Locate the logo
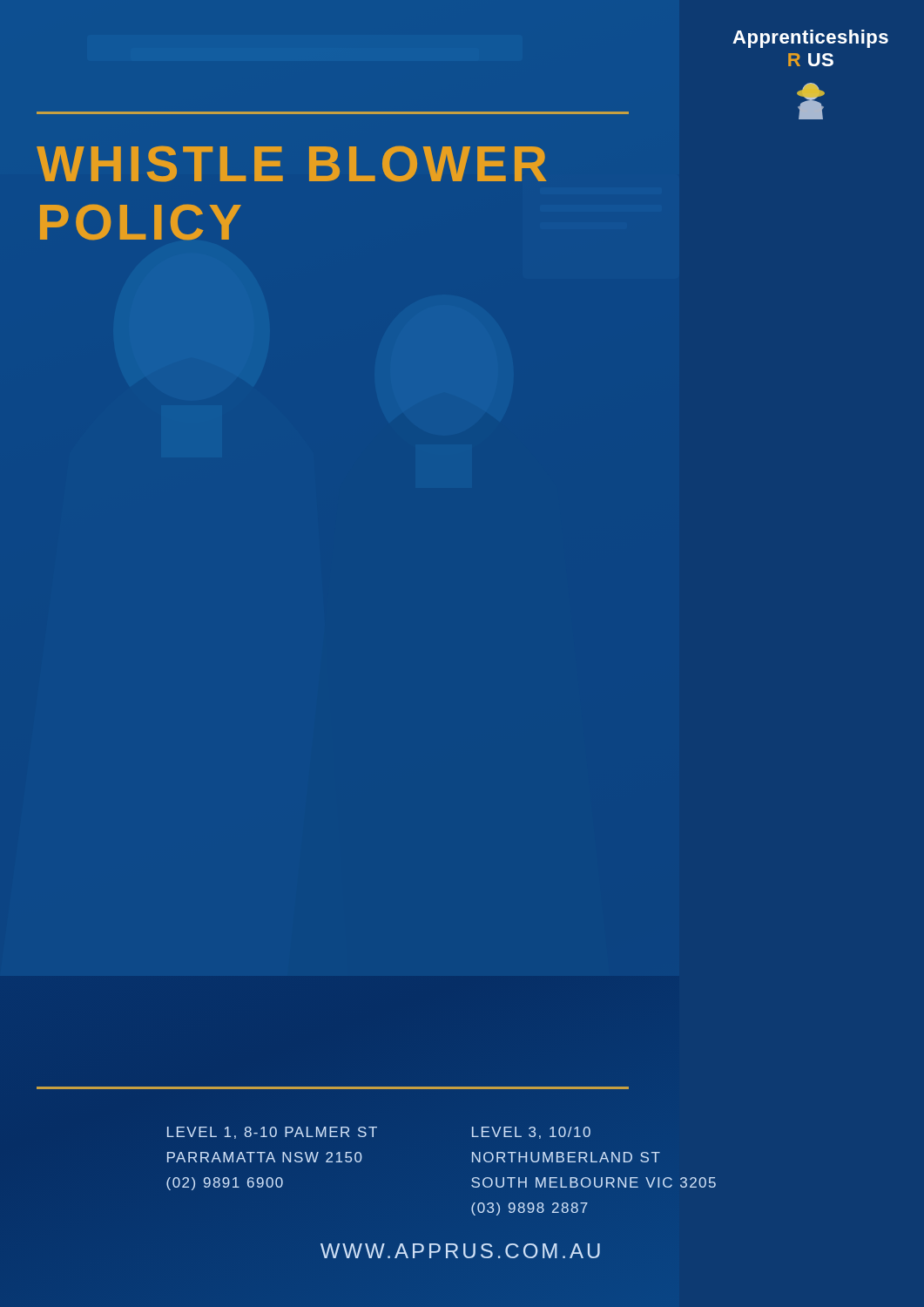Viewport: 924px width, 1307px height. [811, 77]
